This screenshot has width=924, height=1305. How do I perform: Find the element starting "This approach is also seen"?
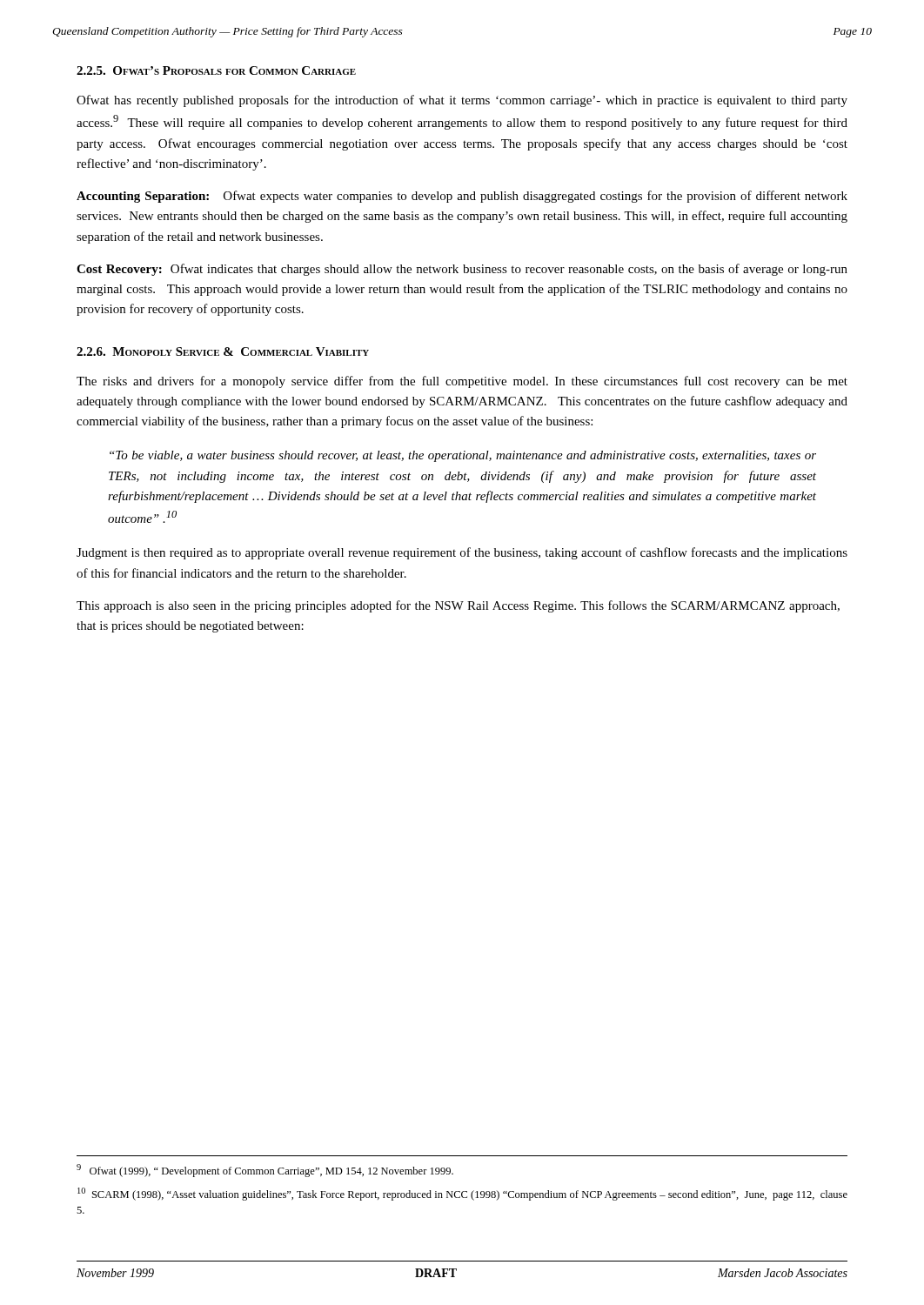462,615
